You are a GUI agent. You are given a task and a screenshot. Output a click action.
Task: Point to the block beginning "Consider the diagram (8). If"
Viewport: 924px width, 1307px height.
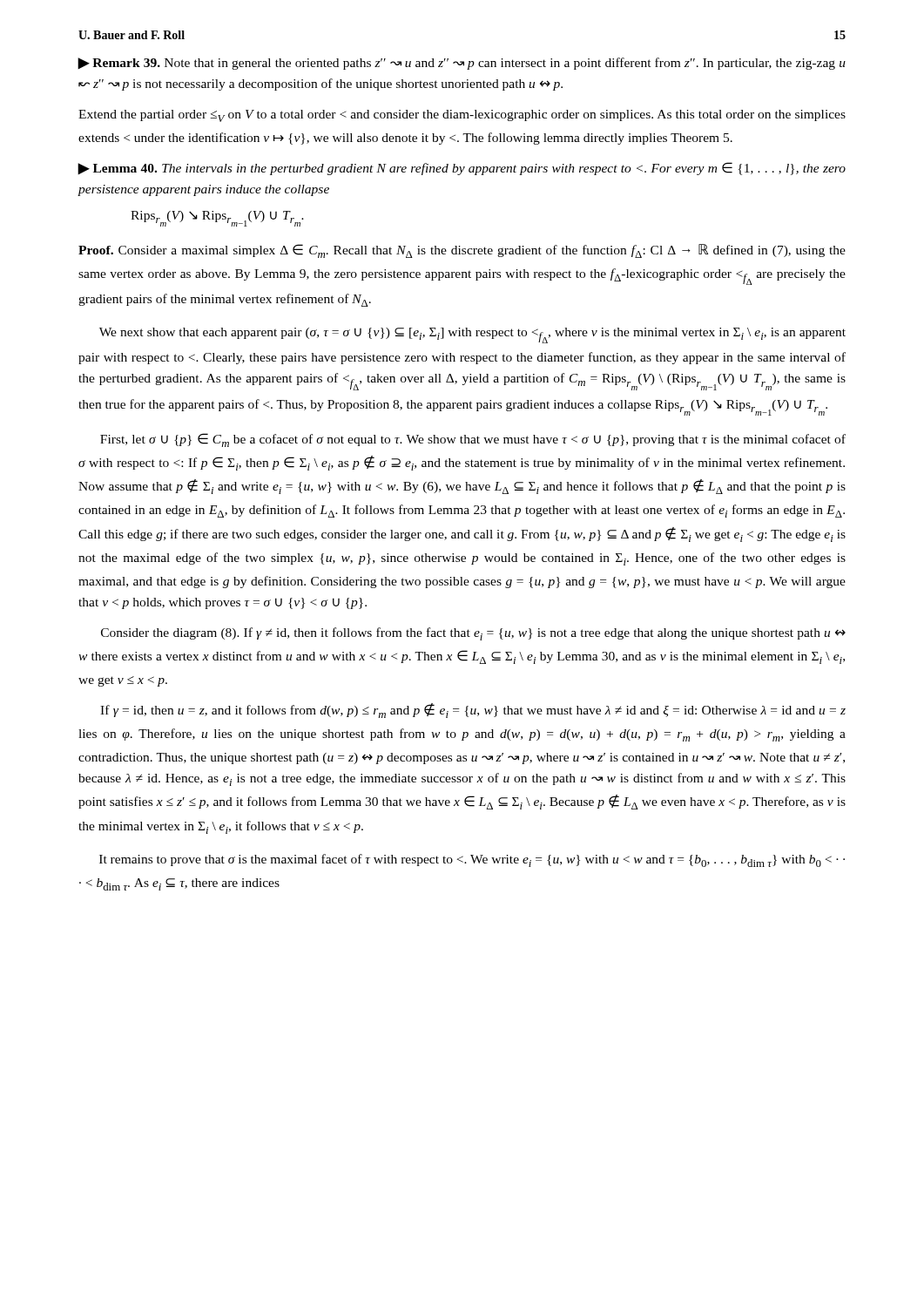pos(462,656)
